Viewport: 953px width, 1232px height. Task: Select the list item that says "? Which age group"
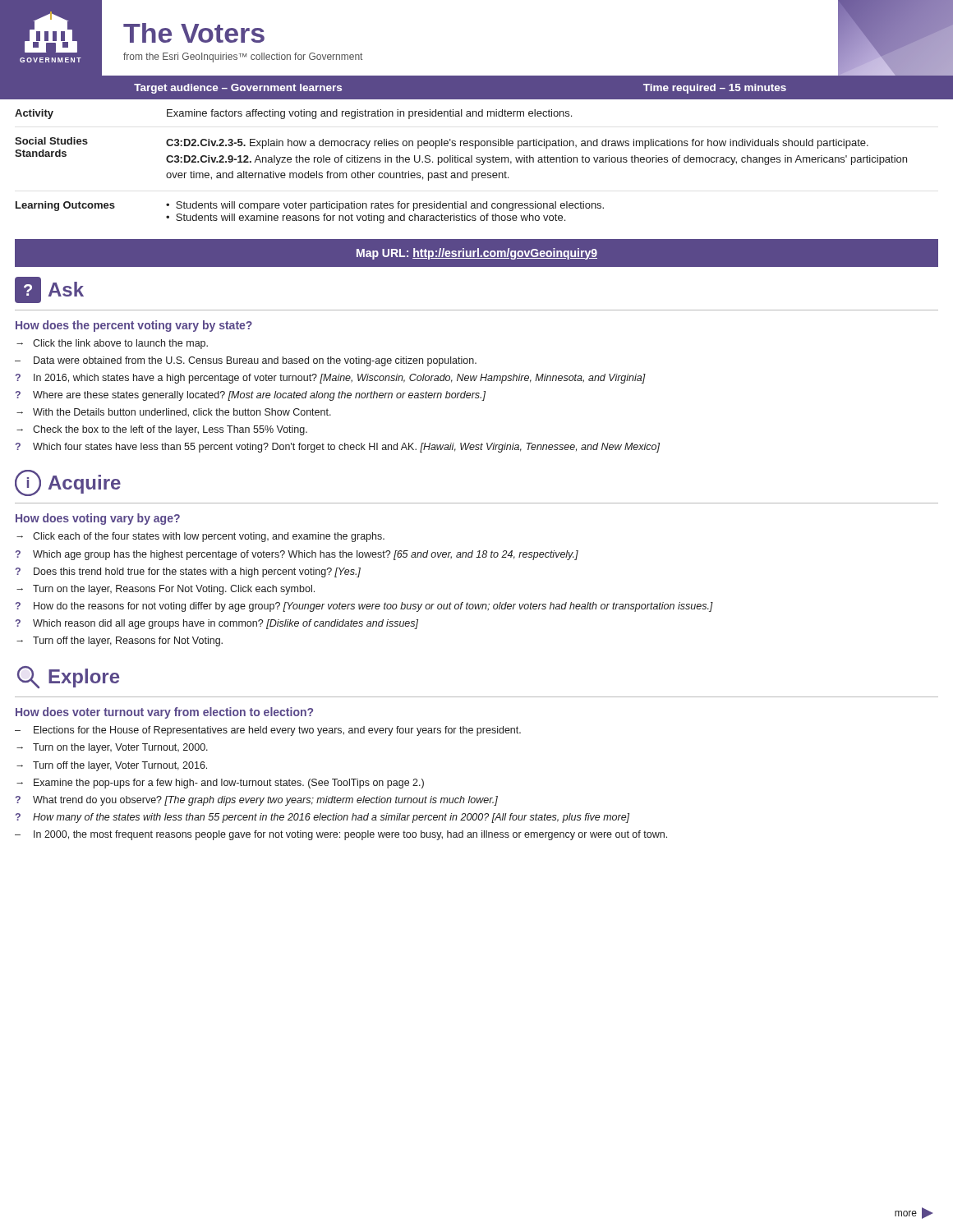click(296, 554)
